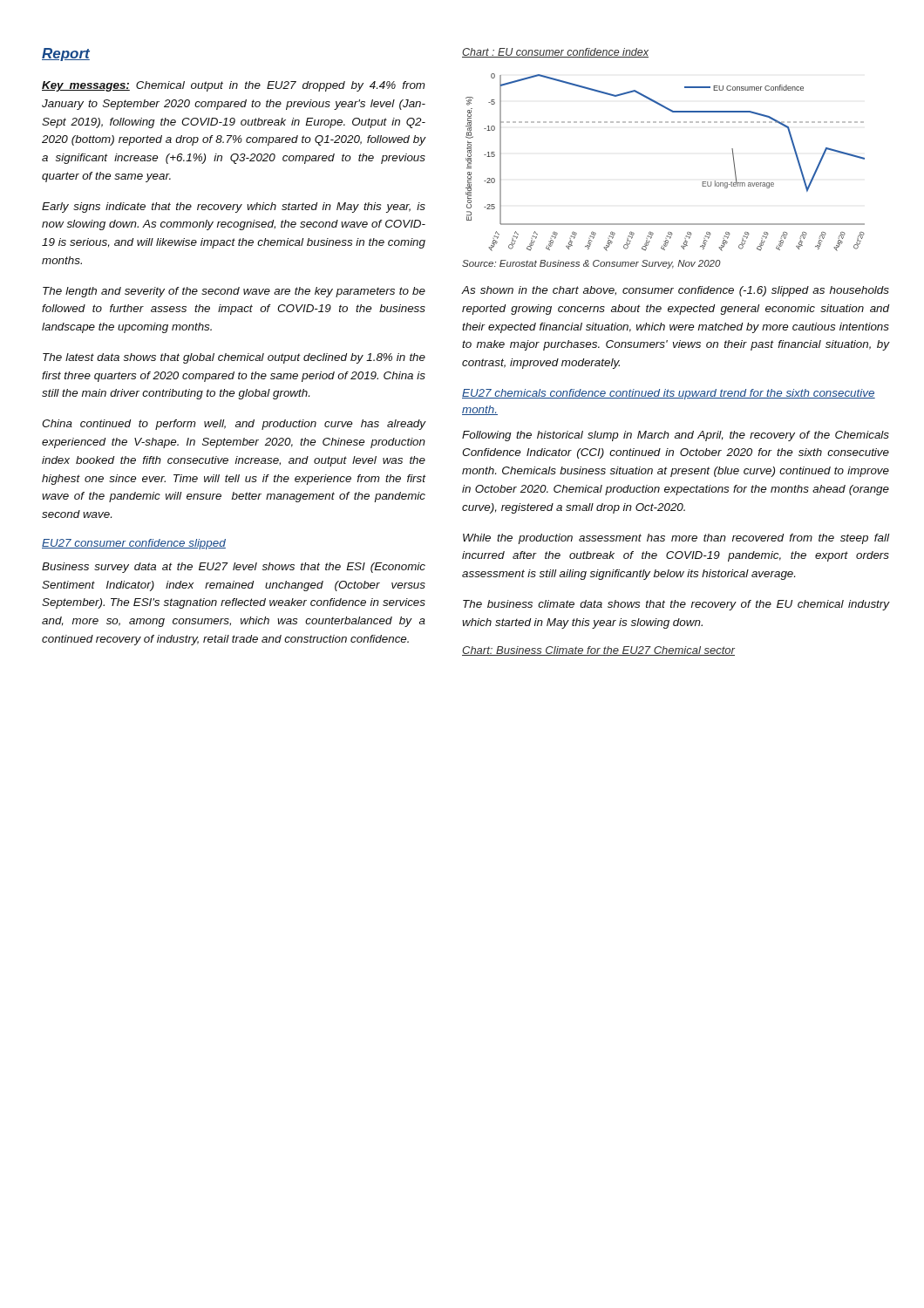Find the section header that reads "EU27 consumer confidence slipped"
Screen dimensions: 1308x924
pyautogui.click(x=234, y=543)
